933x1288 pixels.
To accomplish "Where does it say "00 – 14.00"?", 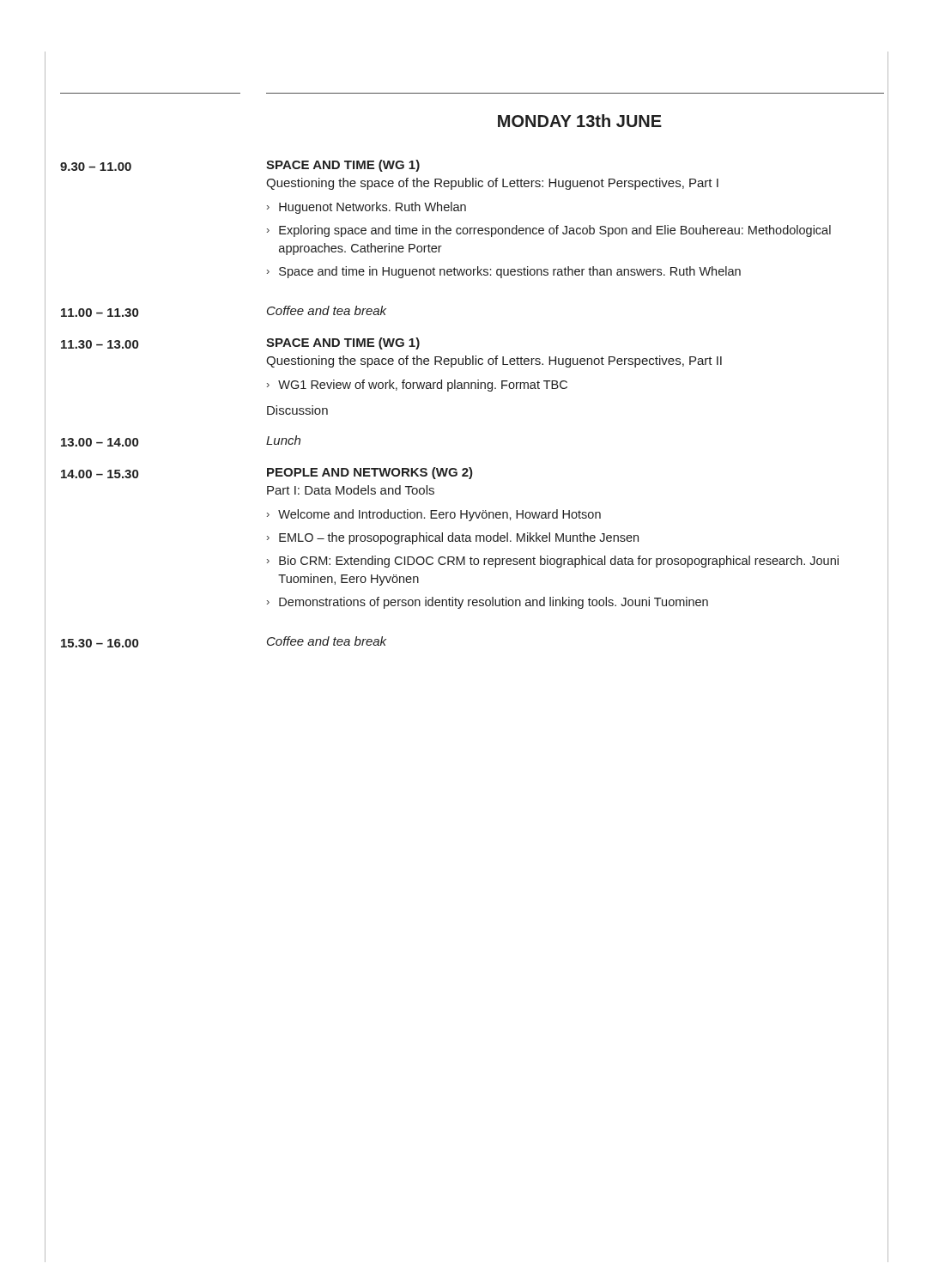I will 99,442.
